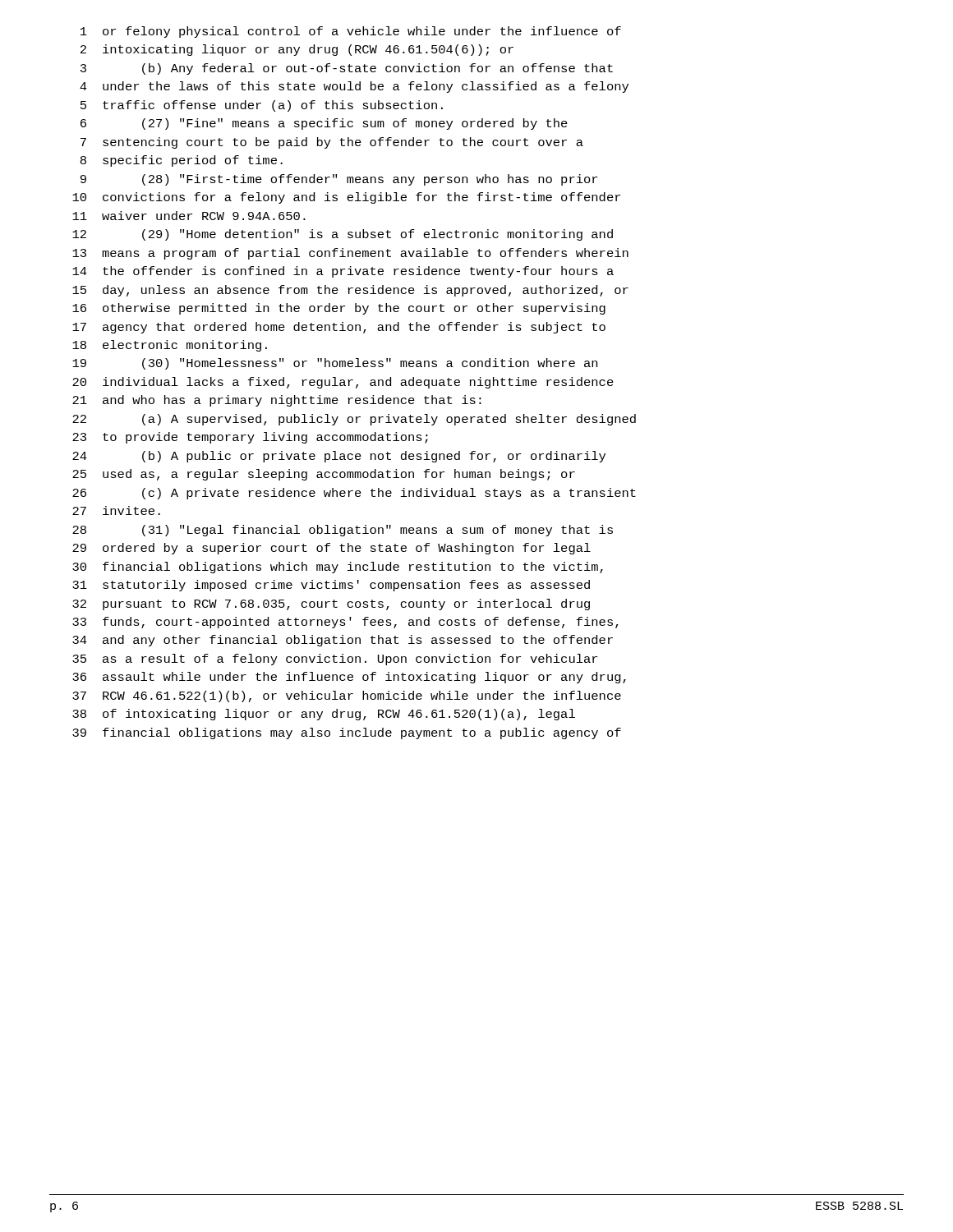The width and height of the screenshot is (953, 1232).
Task: Find the block on this page that starts "9 (28) "First-time"
Action: (476, 198)
